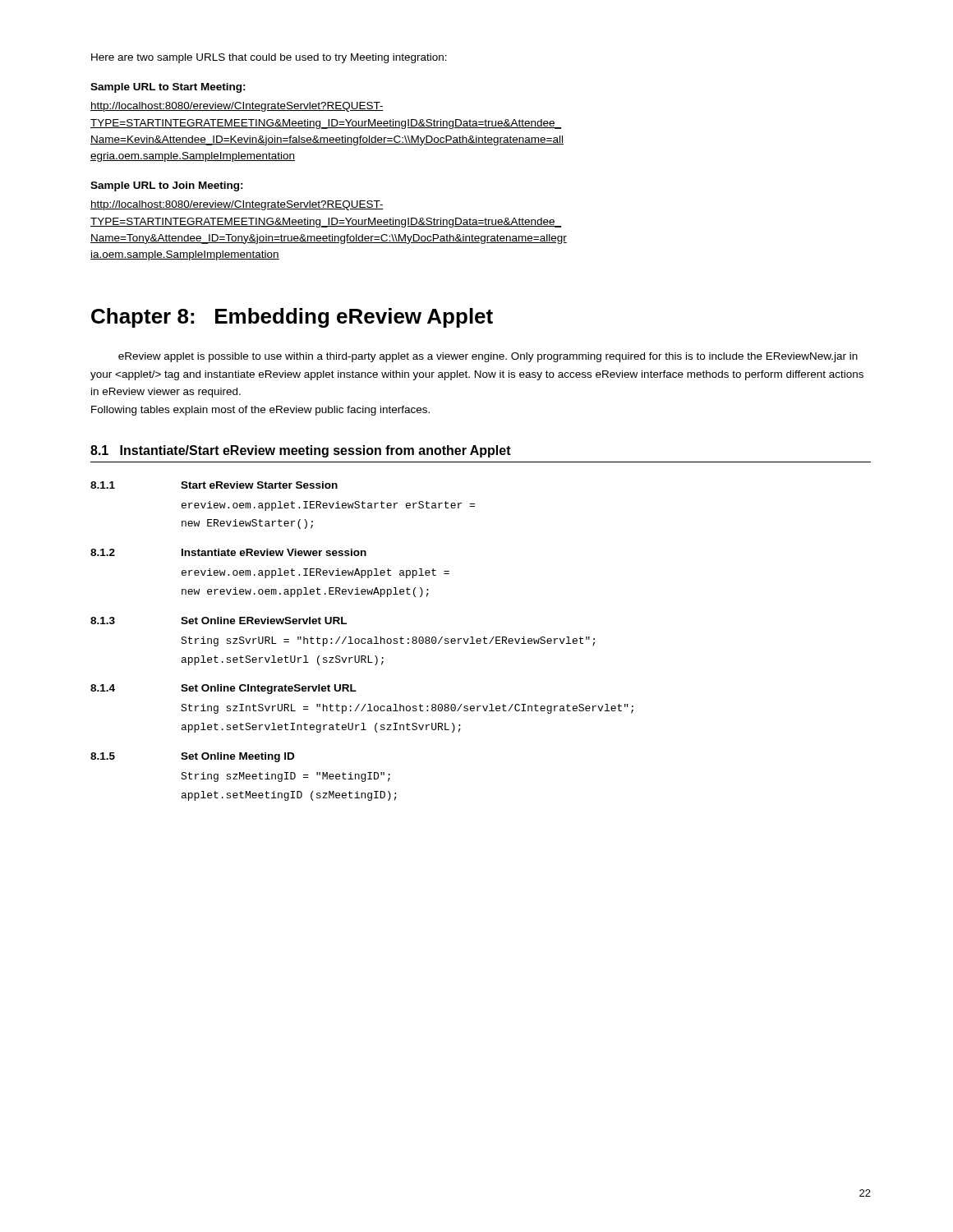Click where it says "8.1.1 Start eReview Starter Session"
953x1232 pixels.
(x=214, y=485)
